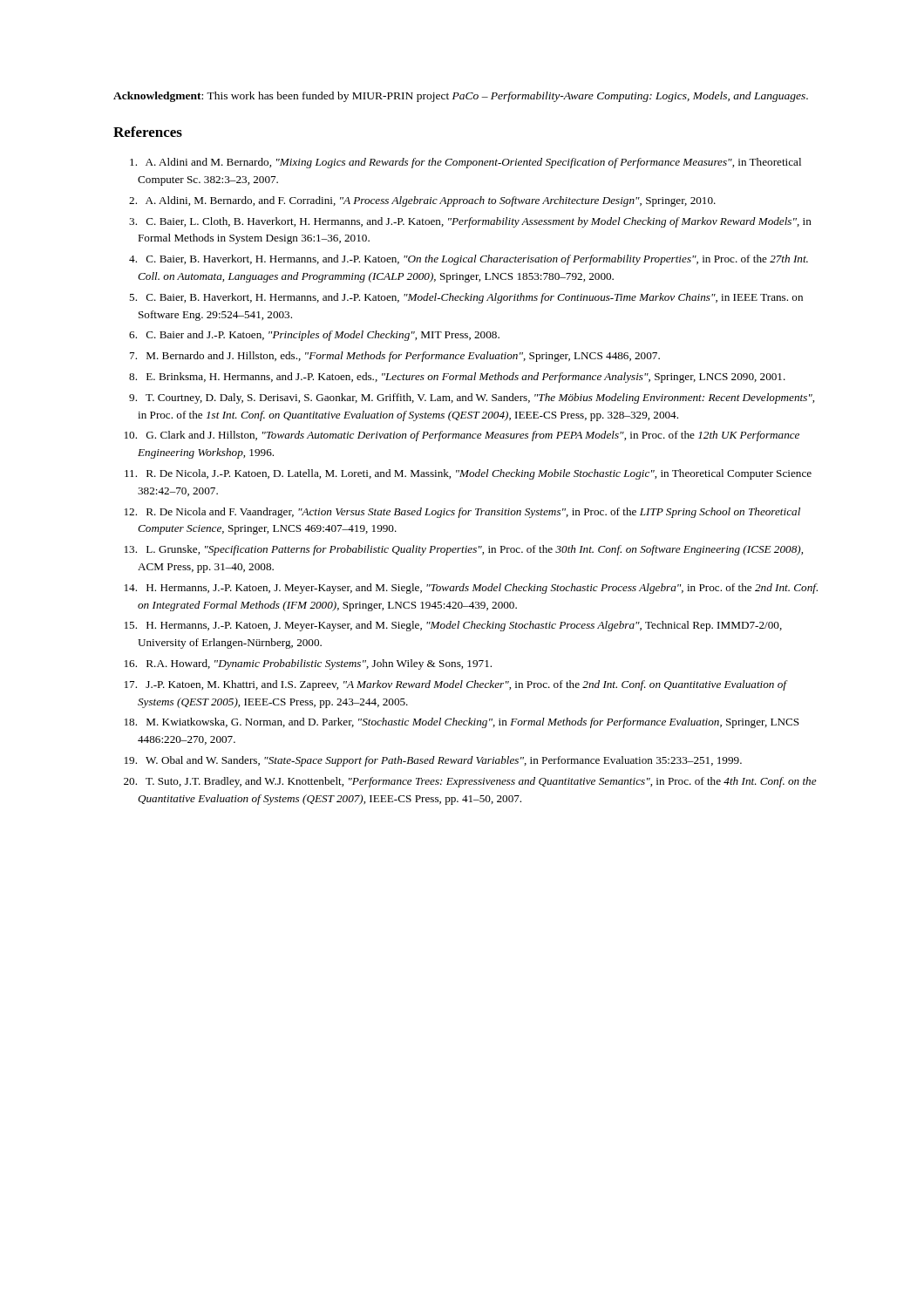Point to the block beginning "9. T. Courtney, D. Daly, S. Derisavi,"
Screen dimensions: 1308x924
[x=464, y=405]
